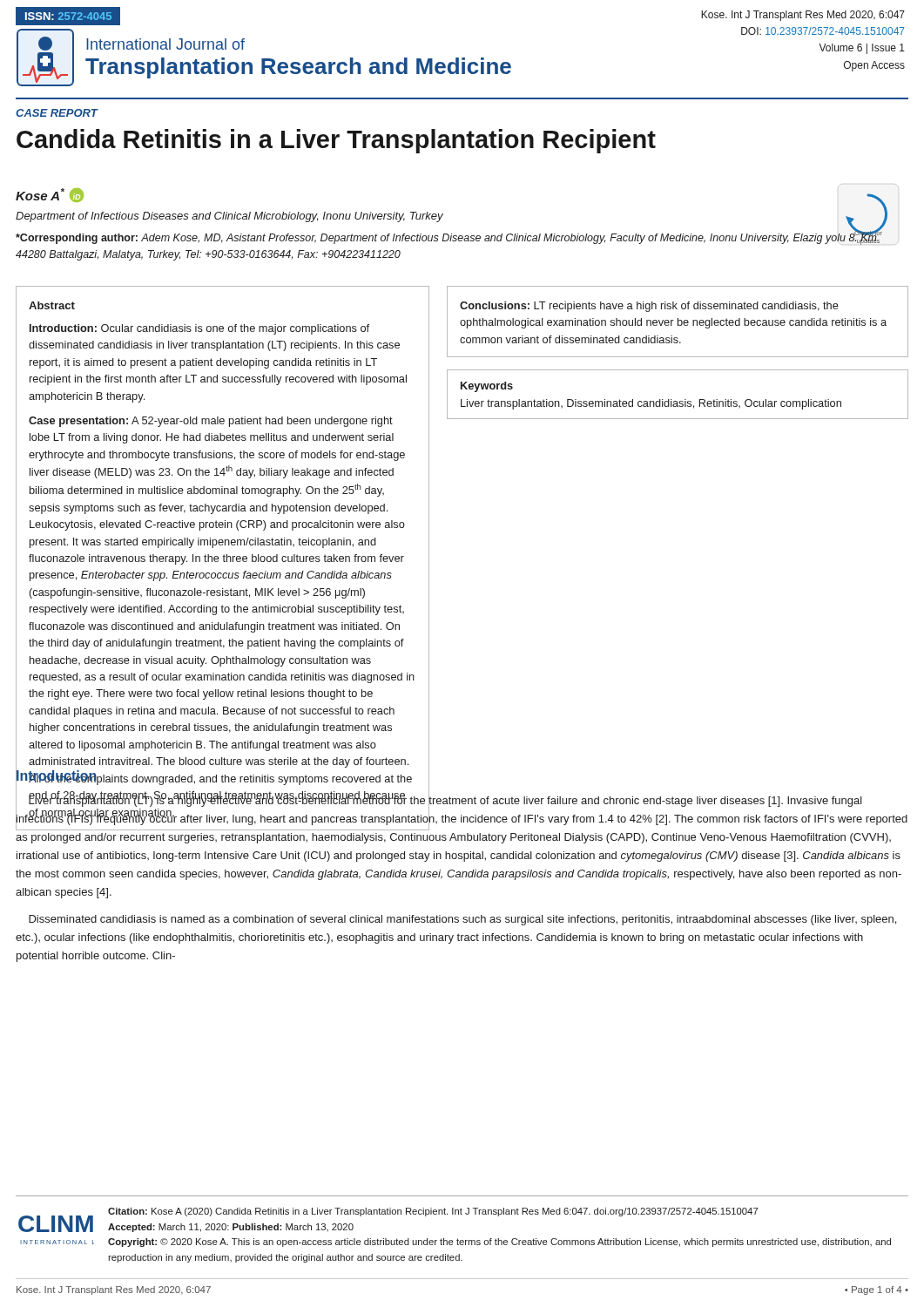Navigate to the text block starting "Keywords Liver transplantation, Disseminated candidiasis, Retinitis, Ocular"

pyautogui.click(x=678, y=395)
